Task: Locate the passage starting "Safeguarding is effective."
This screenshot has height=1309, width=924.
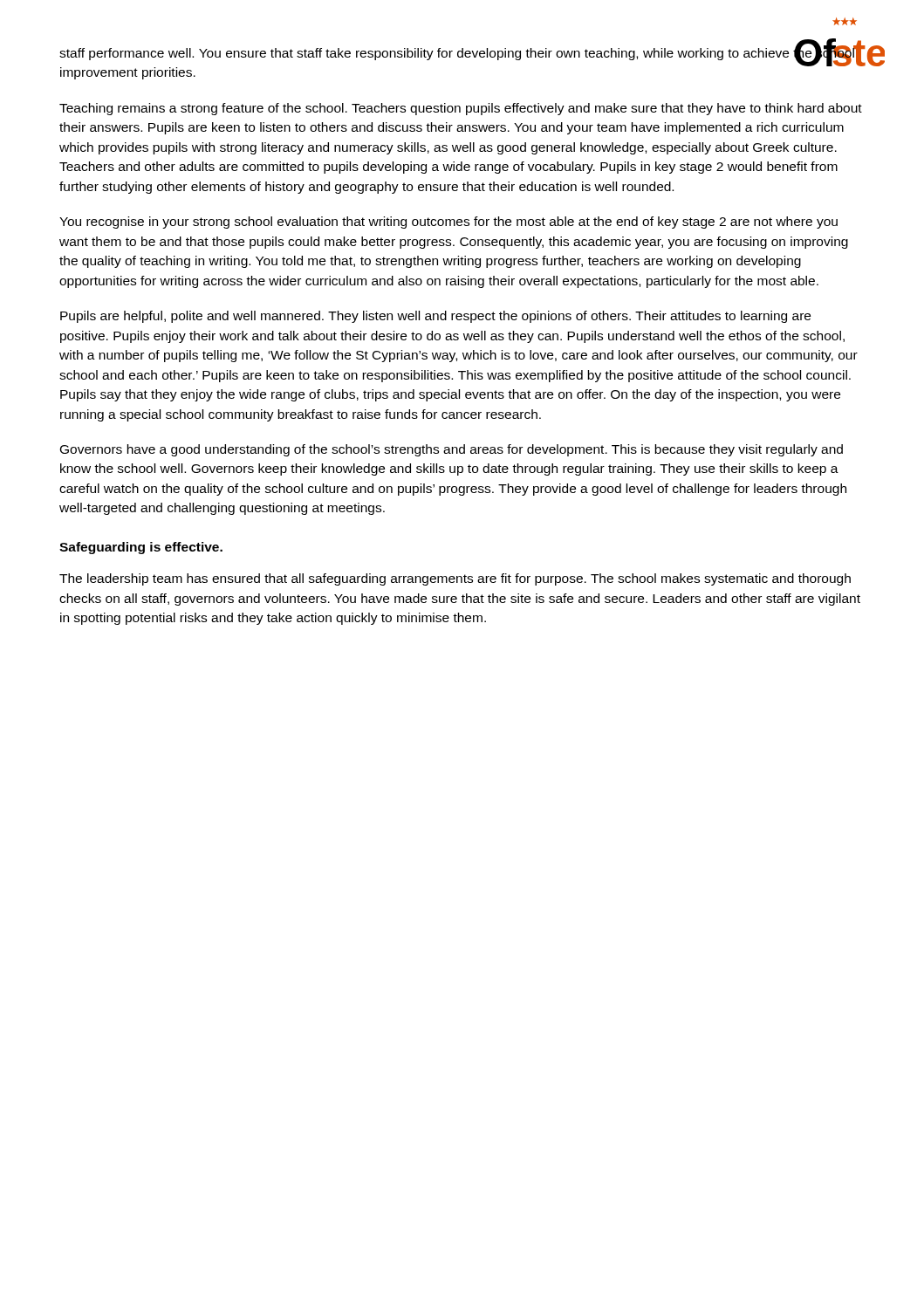Action: [141, 547]
